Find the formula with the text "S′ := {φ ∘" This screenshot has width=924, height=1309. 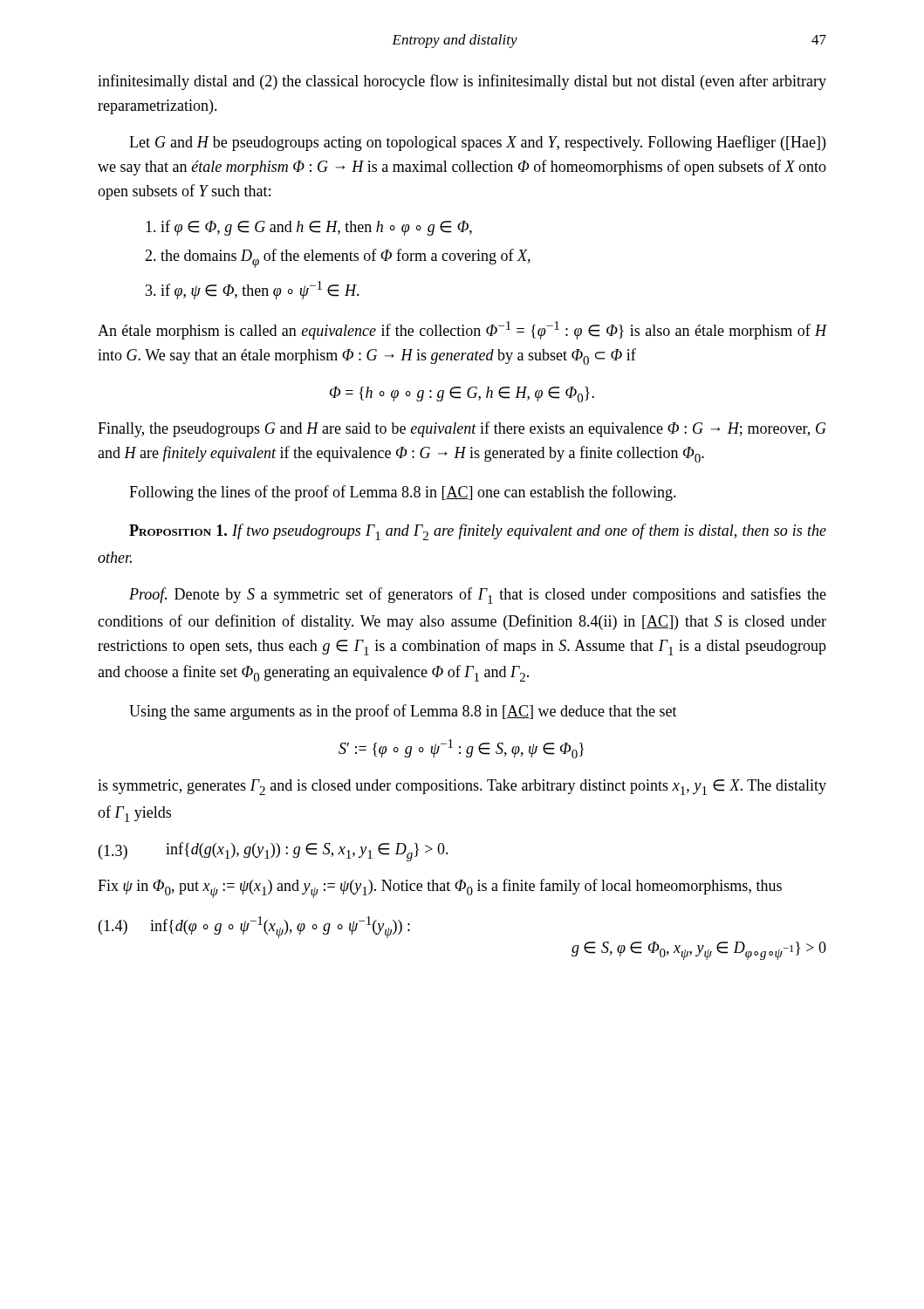pyautogui.click(x=462, y=749)
